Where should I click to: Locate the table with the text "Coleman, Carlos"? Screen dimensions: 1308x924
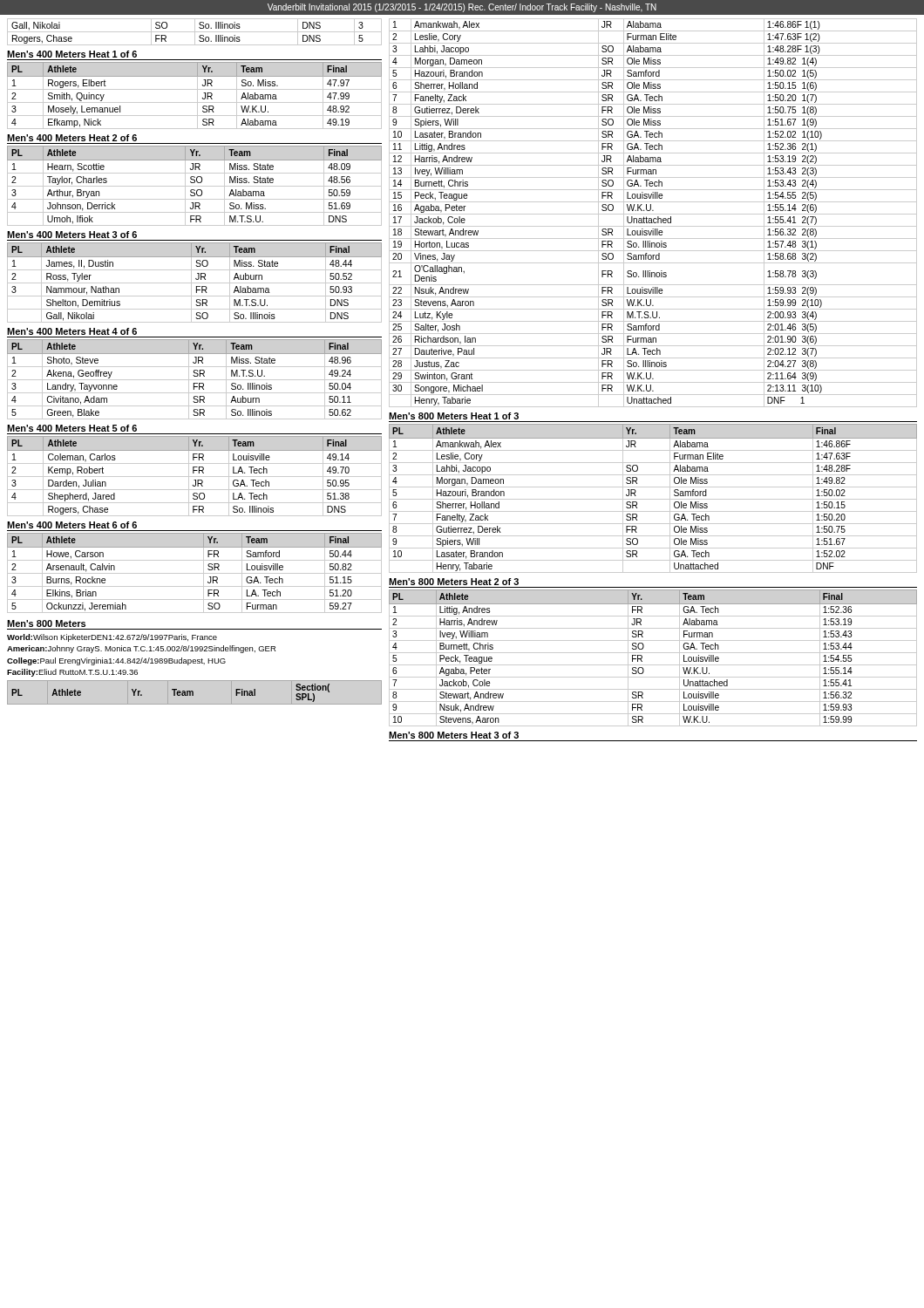pyautogui.click(x=194, y=476)
